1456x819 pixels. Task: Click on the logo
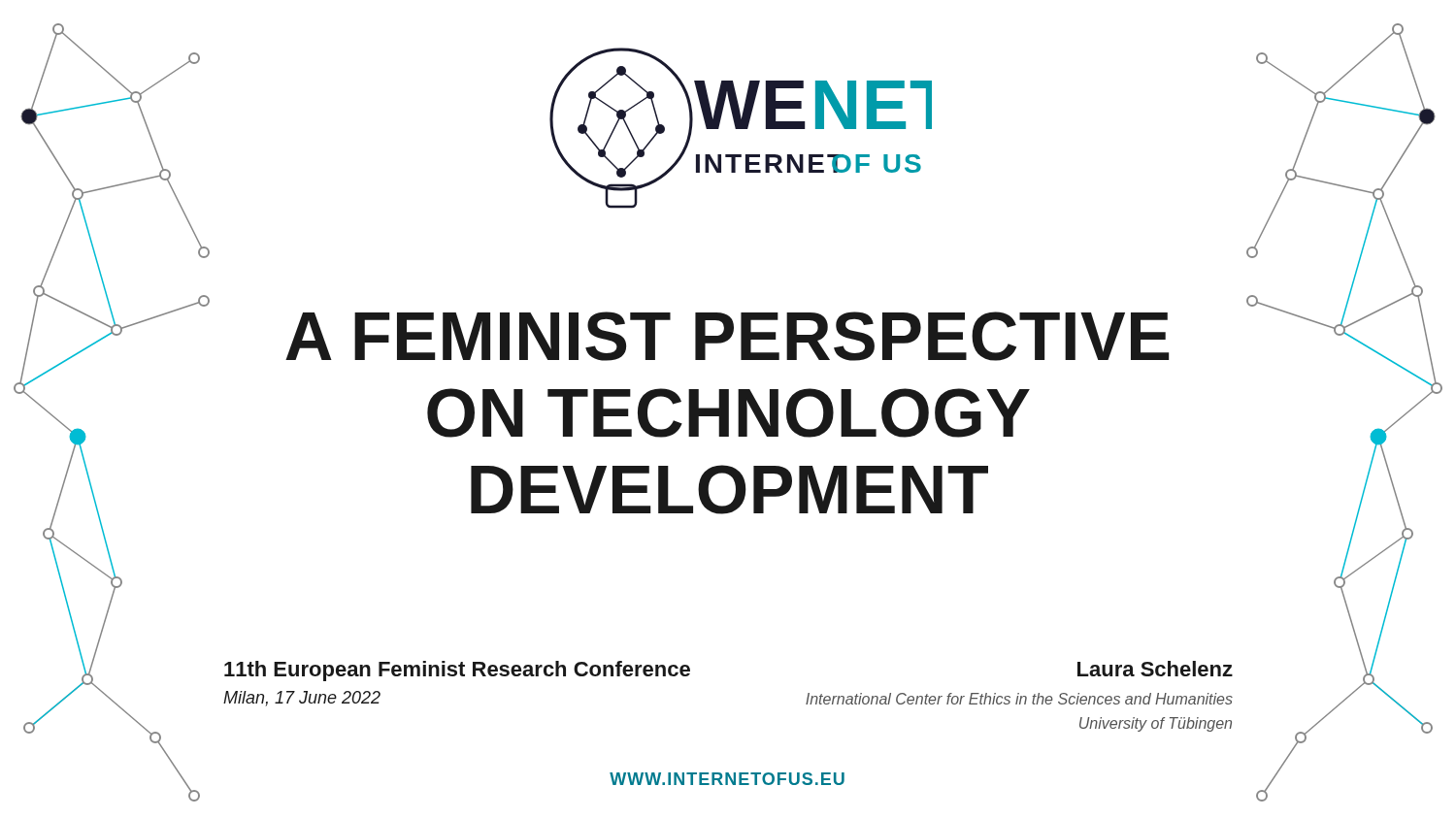coord(728,126)
